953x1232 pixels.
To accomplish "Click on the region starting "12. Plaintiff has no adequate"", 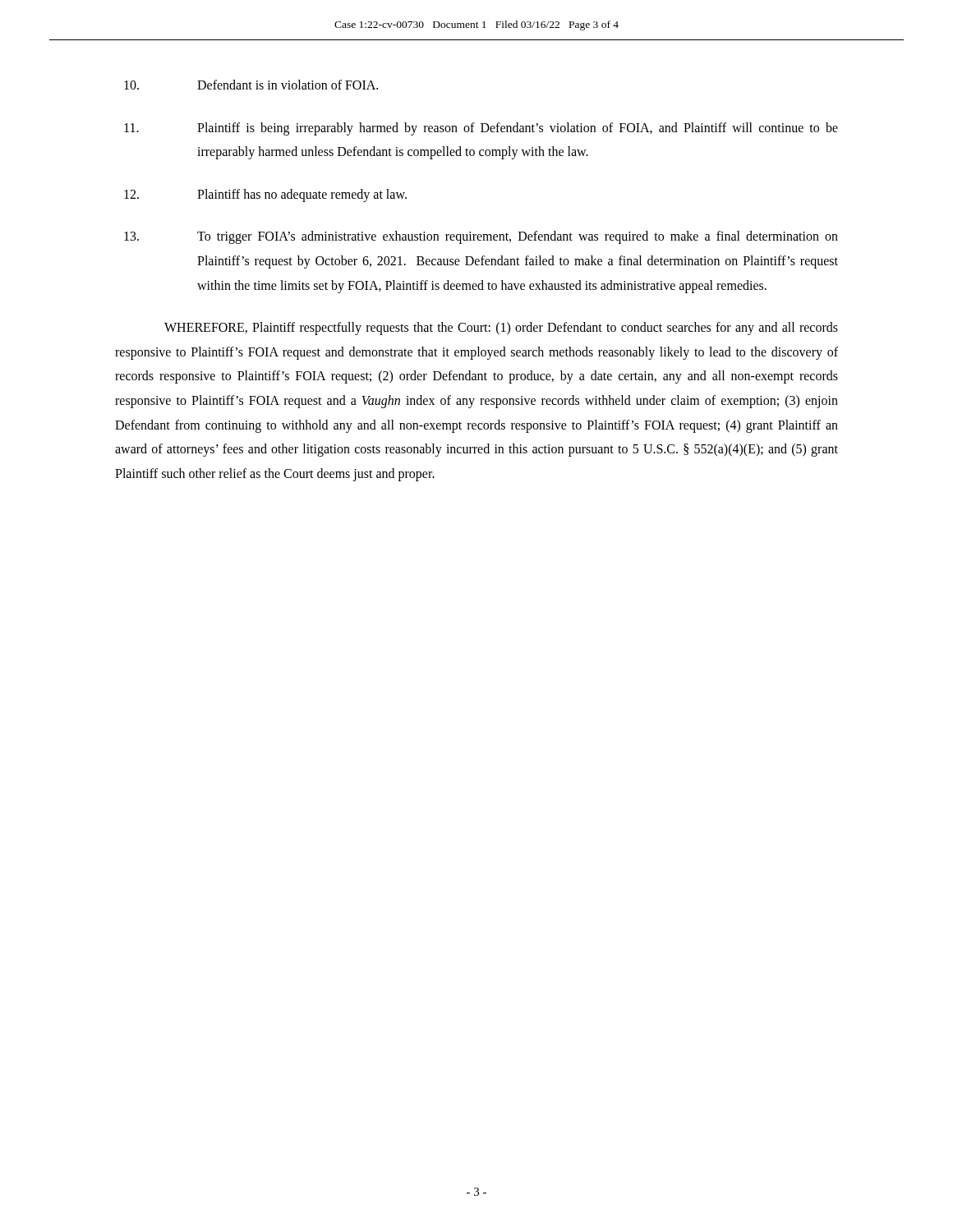I will pyautogui.click(x=265, y=195).
